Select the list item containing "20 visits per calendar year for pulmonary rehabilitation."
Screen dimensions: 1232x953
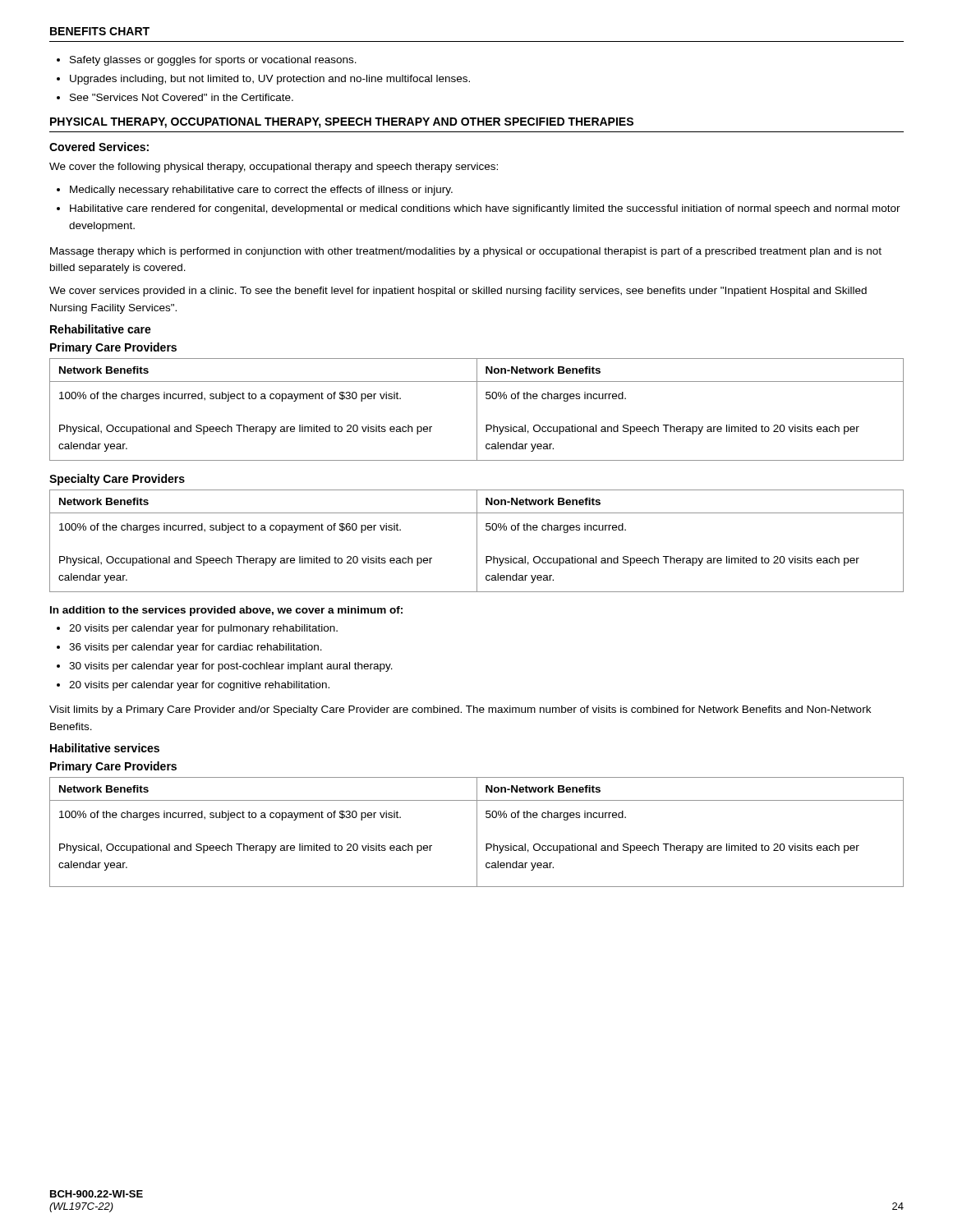click(x=203, y=629)
